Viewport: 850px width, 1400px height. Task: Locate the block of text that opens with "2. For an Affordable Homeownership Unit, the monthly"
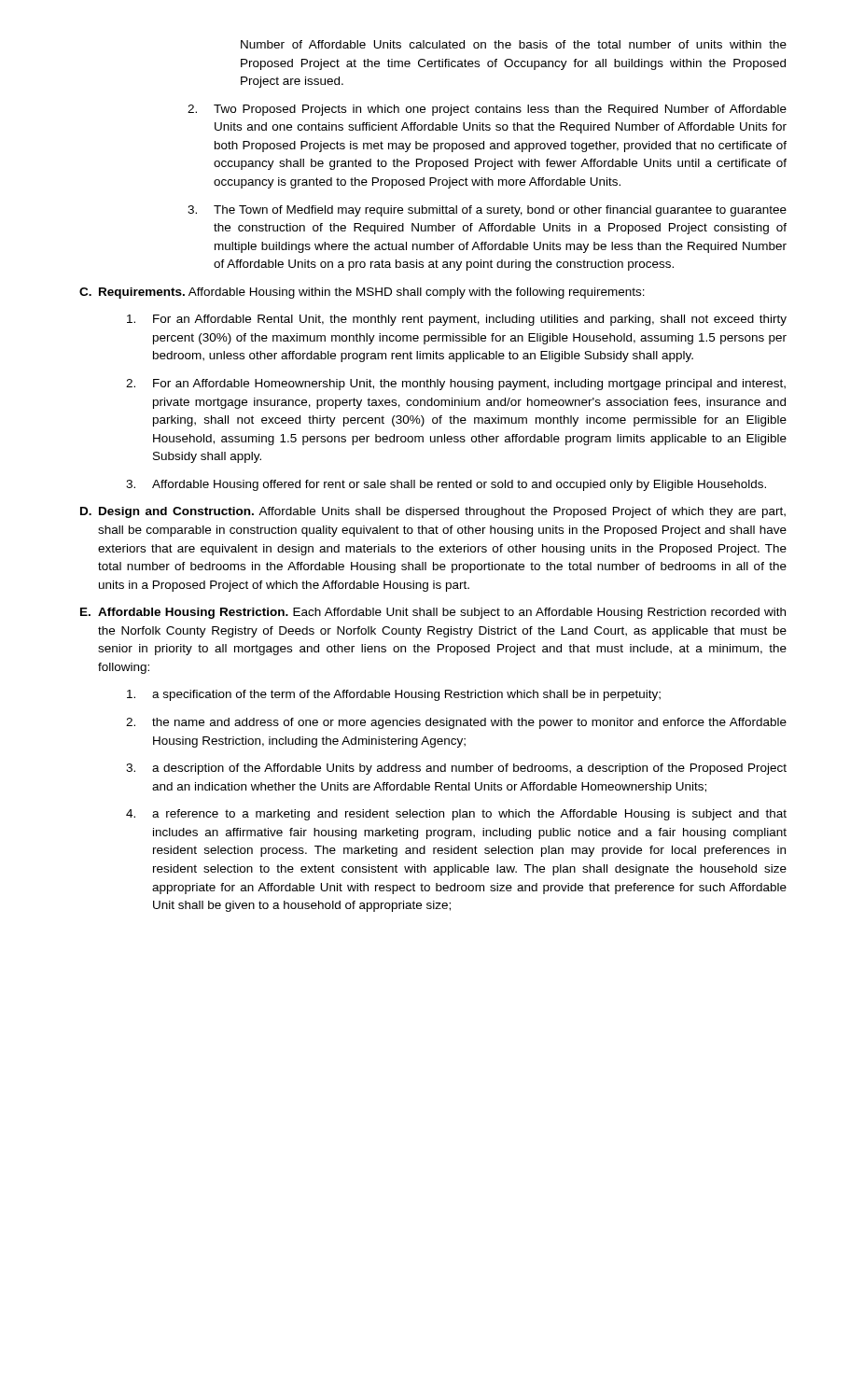click(x=456, y=420)
